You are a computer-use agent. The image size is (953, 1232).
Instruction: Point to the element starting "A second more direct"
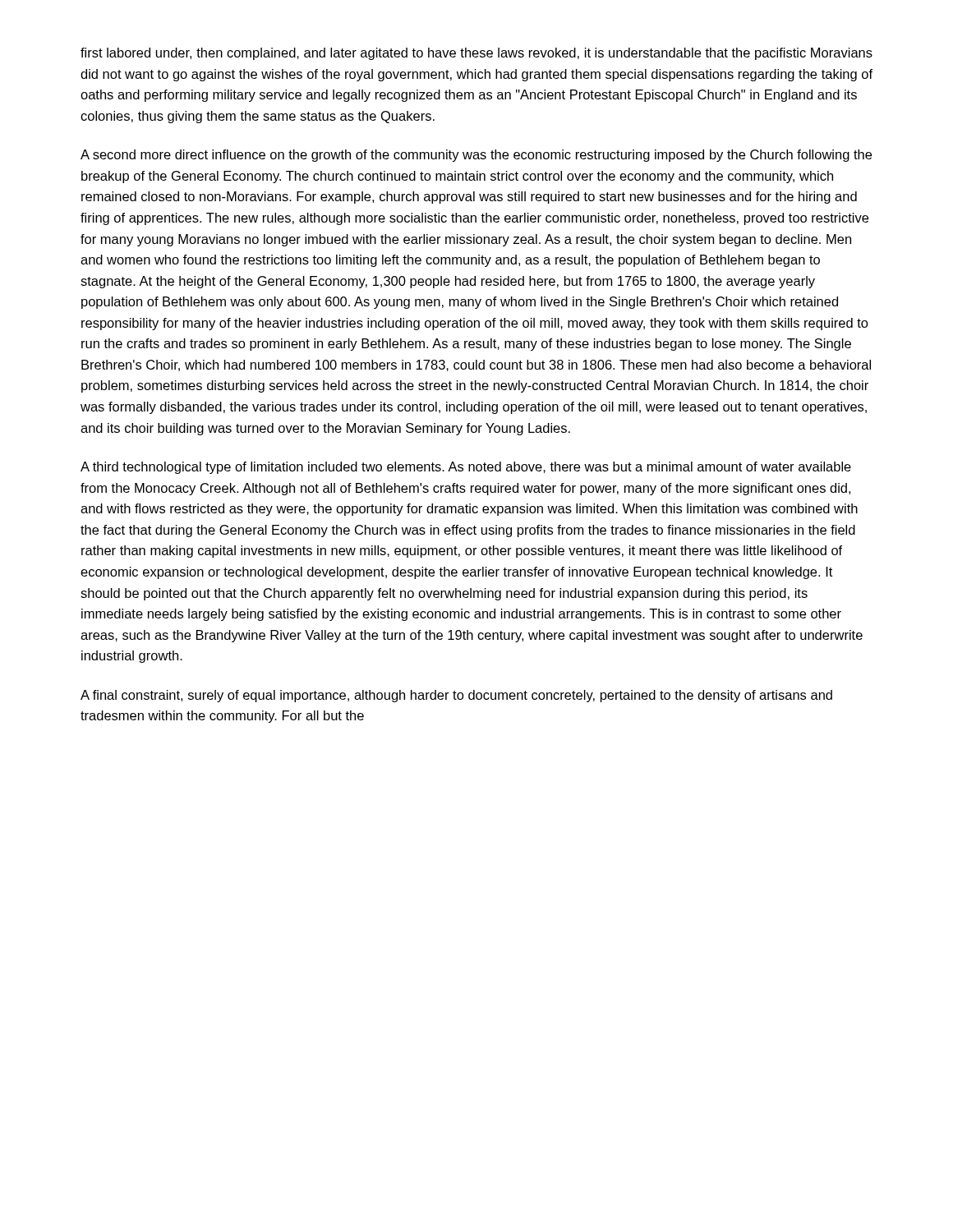point(476,291)
